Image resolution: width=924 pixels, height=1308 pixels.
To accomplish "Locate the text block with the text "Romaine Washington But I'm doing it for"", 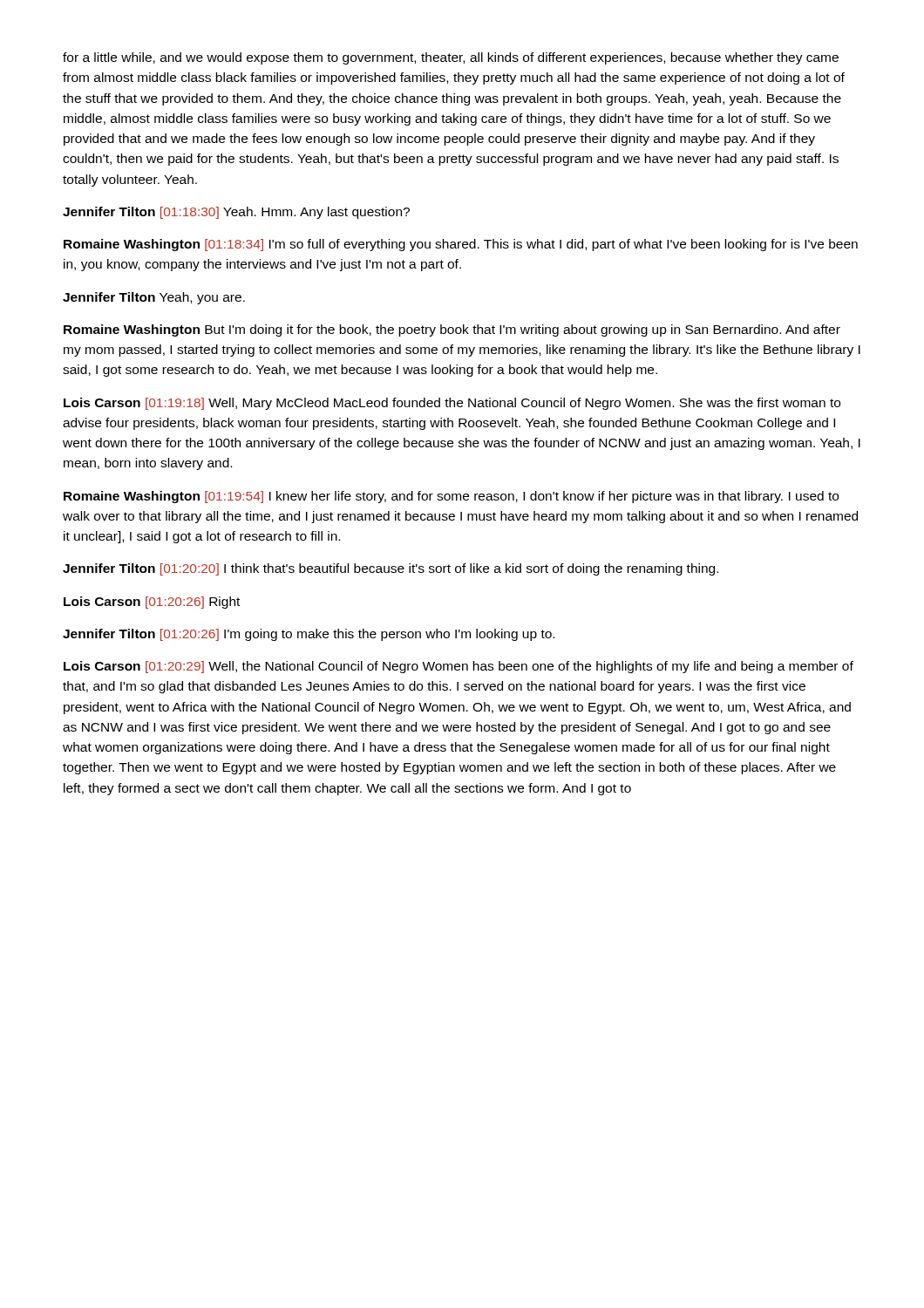I will [x=462, y=349].
